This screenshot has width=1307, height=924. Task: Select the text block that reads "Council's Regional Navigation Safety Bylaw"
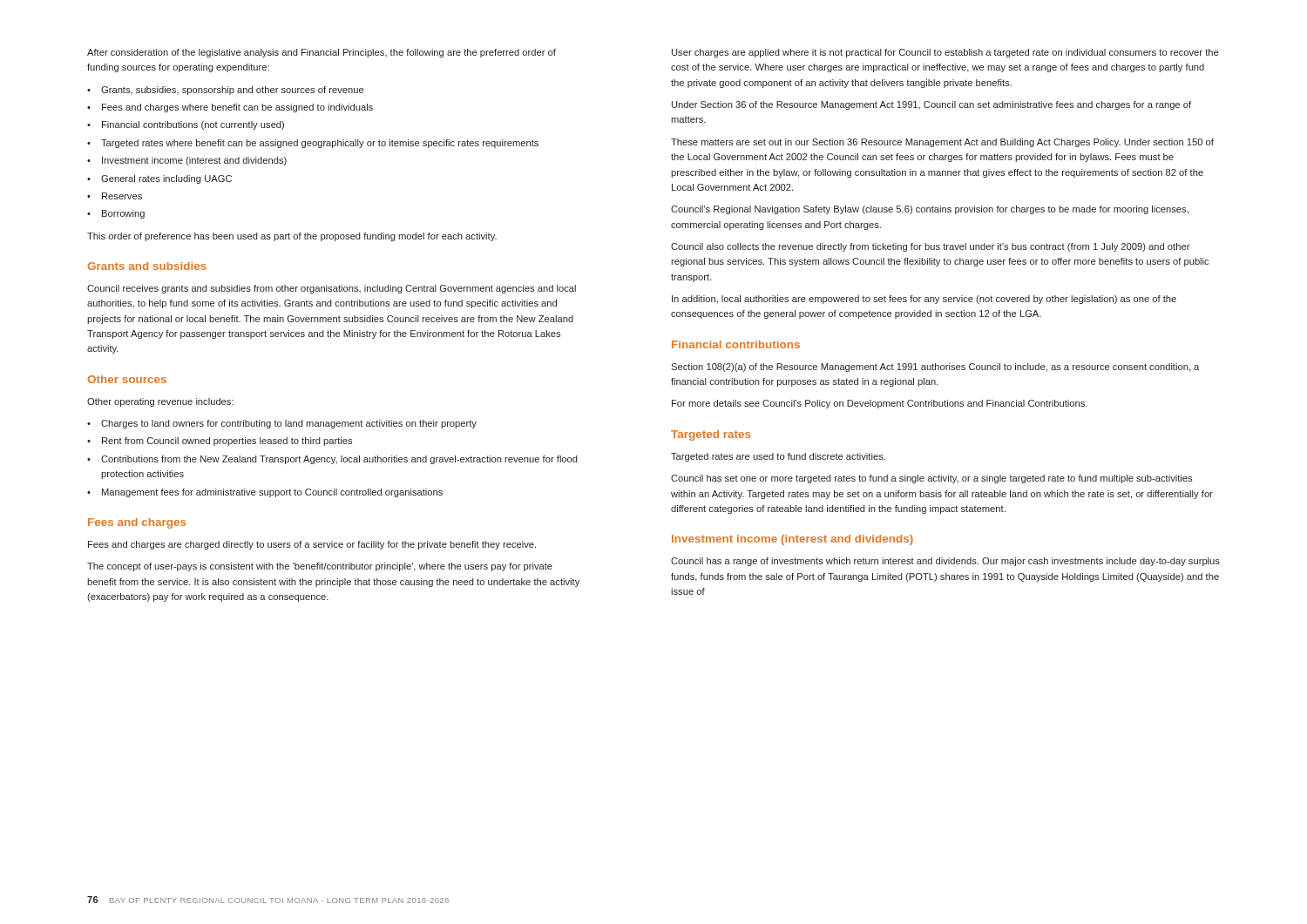[x=945, y=217]
